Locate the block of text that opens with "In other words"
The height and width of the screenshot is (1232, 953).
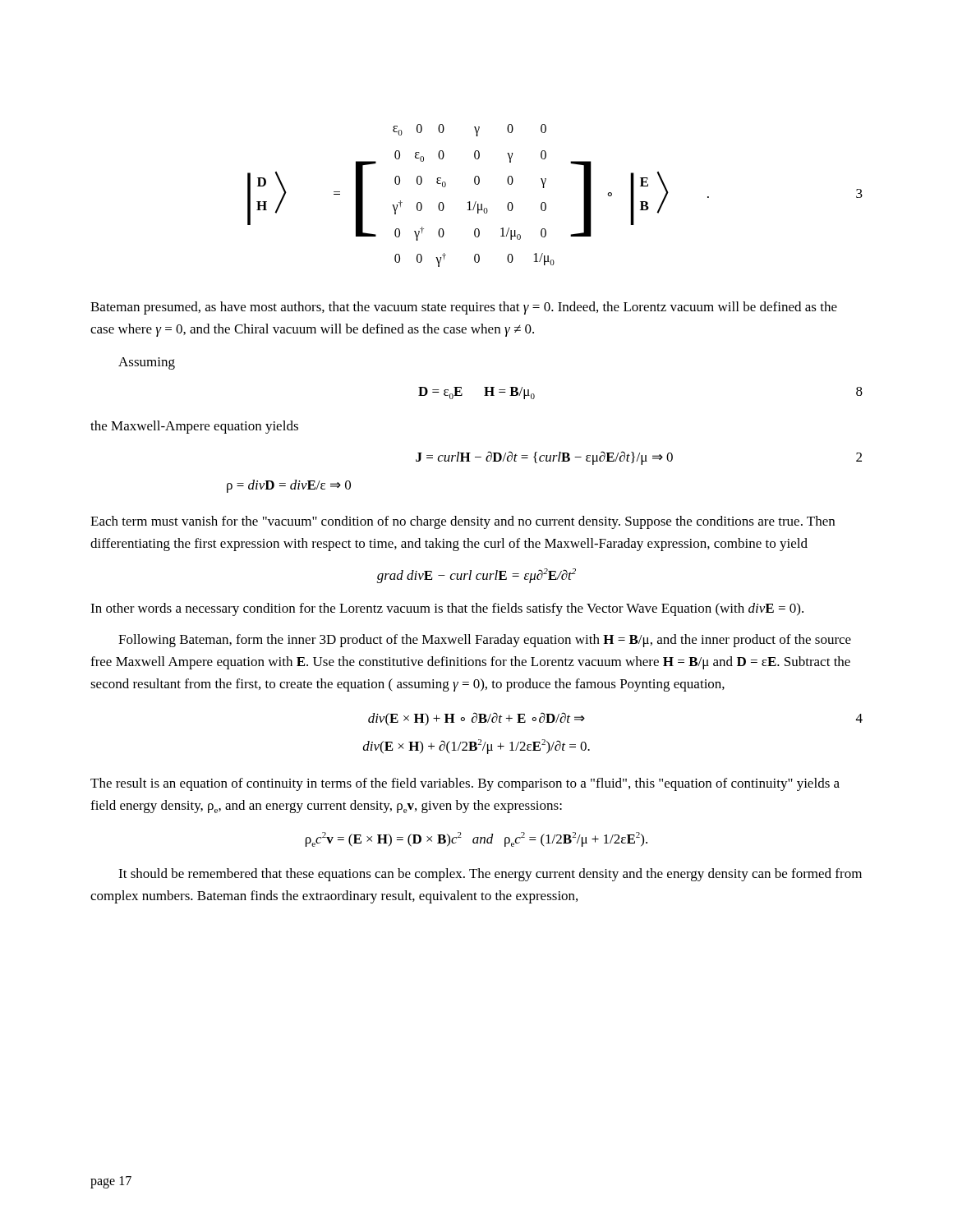(x=447, y=609)
